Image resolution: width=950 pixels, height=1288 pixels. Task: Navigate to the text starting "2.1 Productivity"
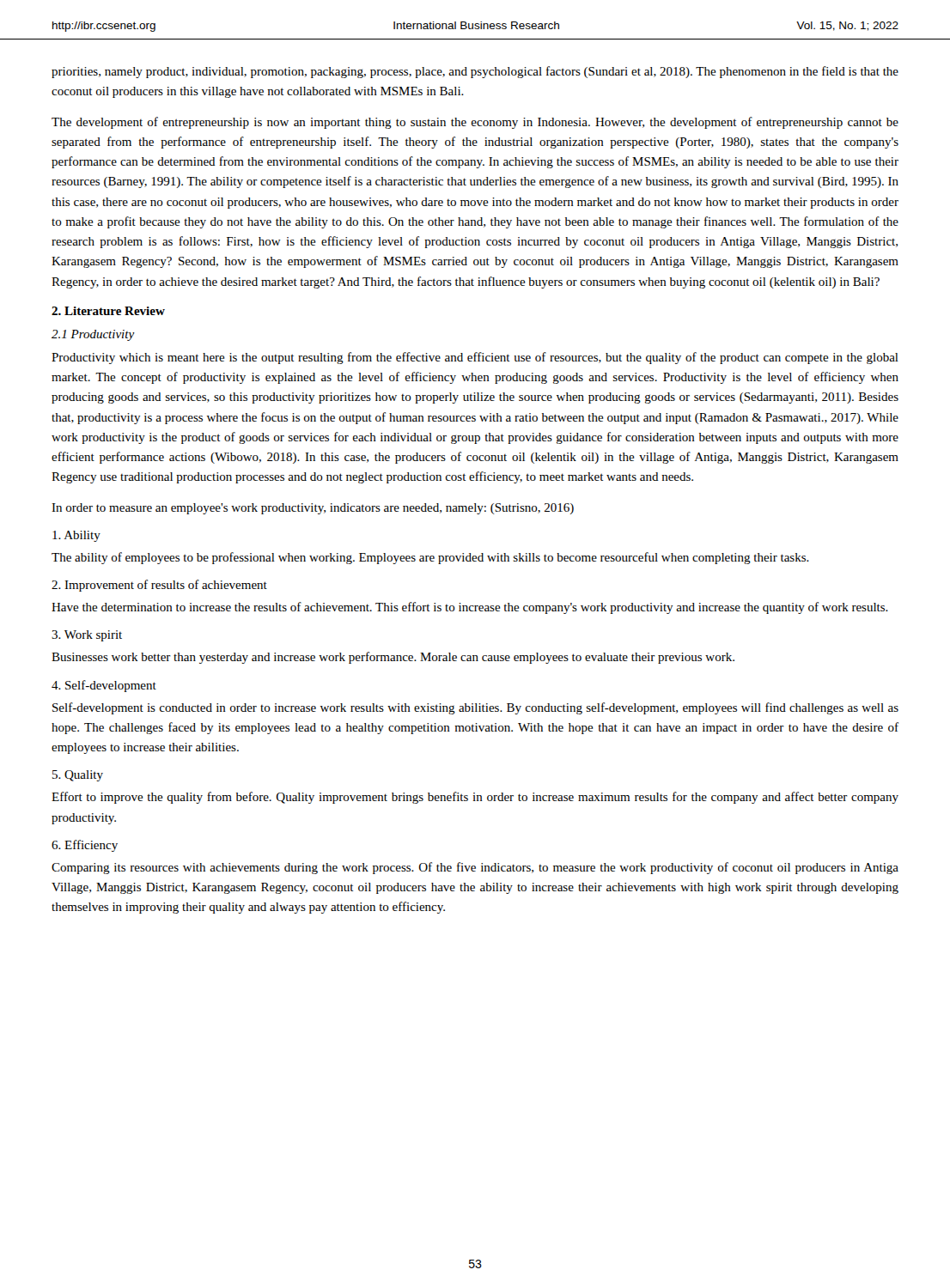pyautogui.click(x=93, y=334)
